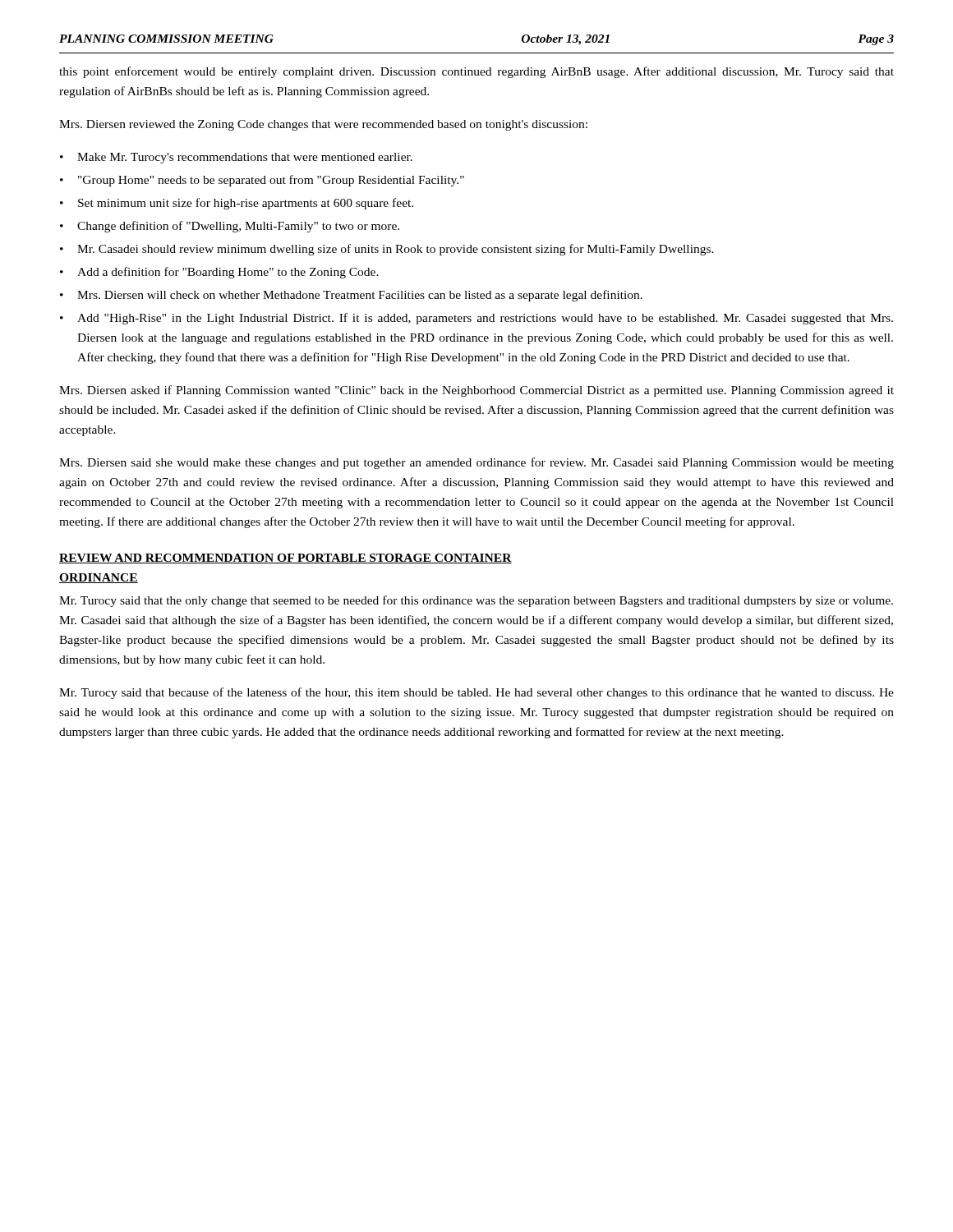Locate the text block with the text "Mr. Turocy said that the only change"
Screen dimensions: 1232x953
pyautogui.click(x=476, y=630)
